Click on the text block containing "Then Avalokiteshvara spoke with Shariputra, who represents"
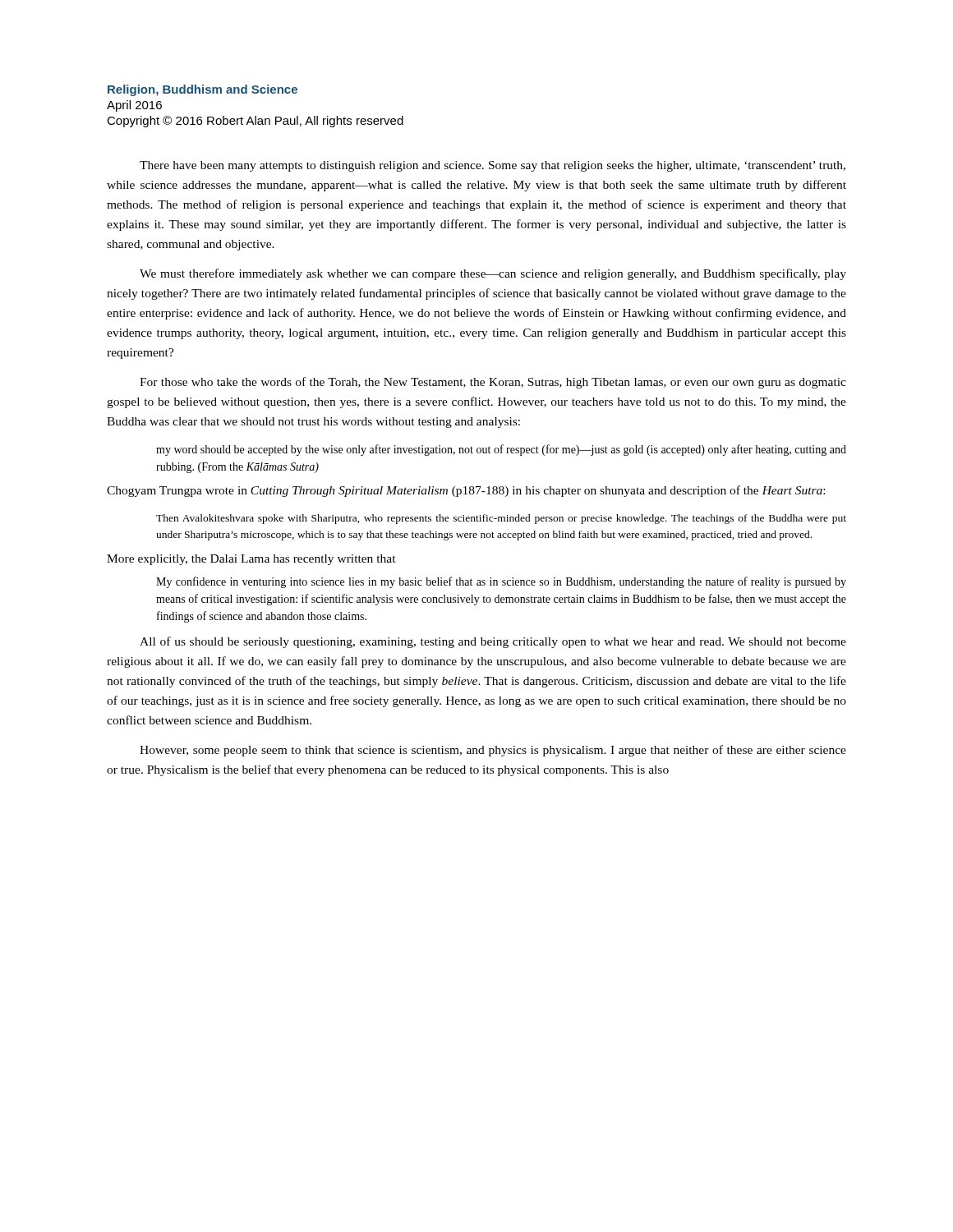953x1232 pixels. coord(501,526)
